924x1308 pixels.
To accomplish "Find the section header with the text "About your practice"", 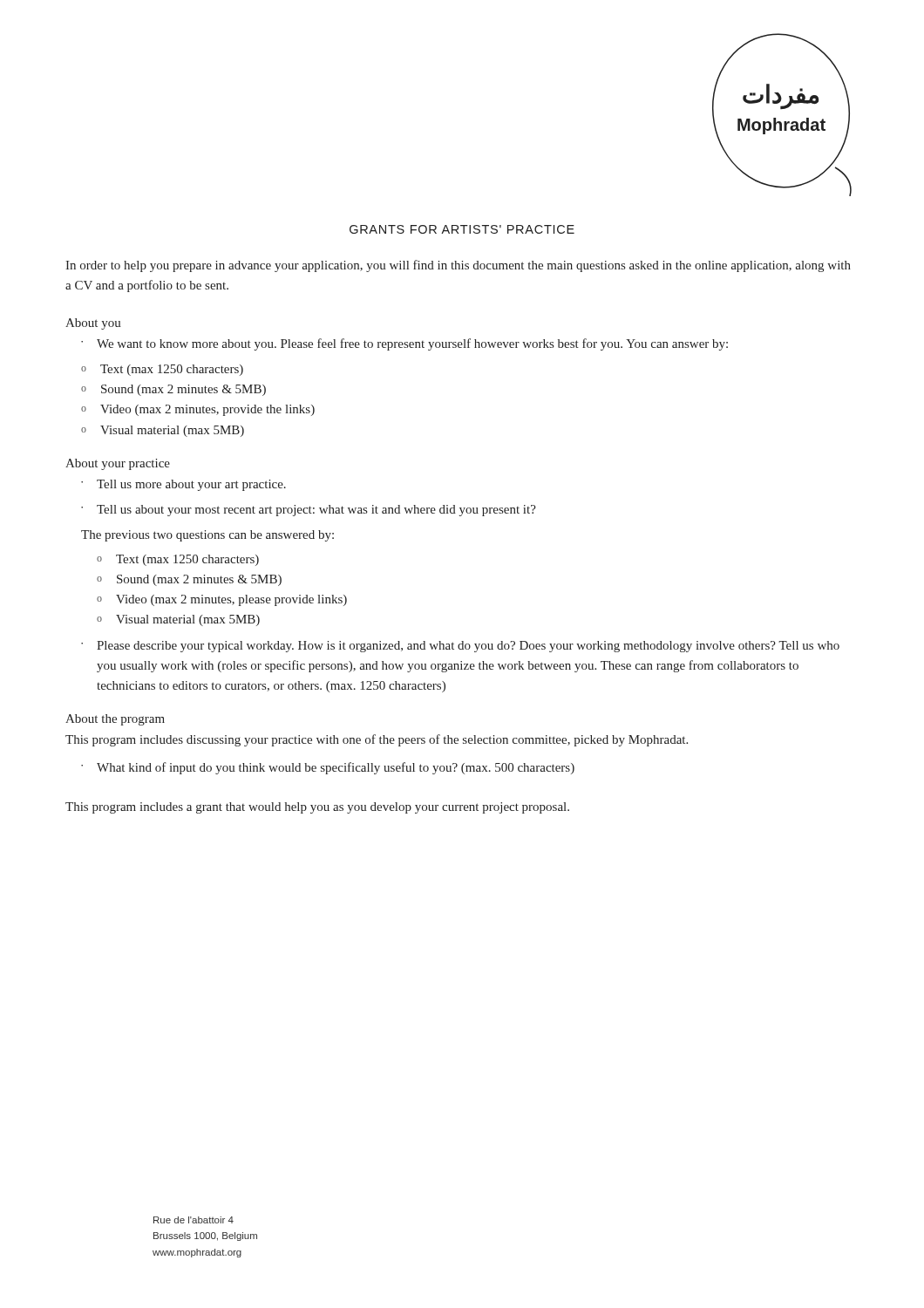I will [x=118, y=464].
